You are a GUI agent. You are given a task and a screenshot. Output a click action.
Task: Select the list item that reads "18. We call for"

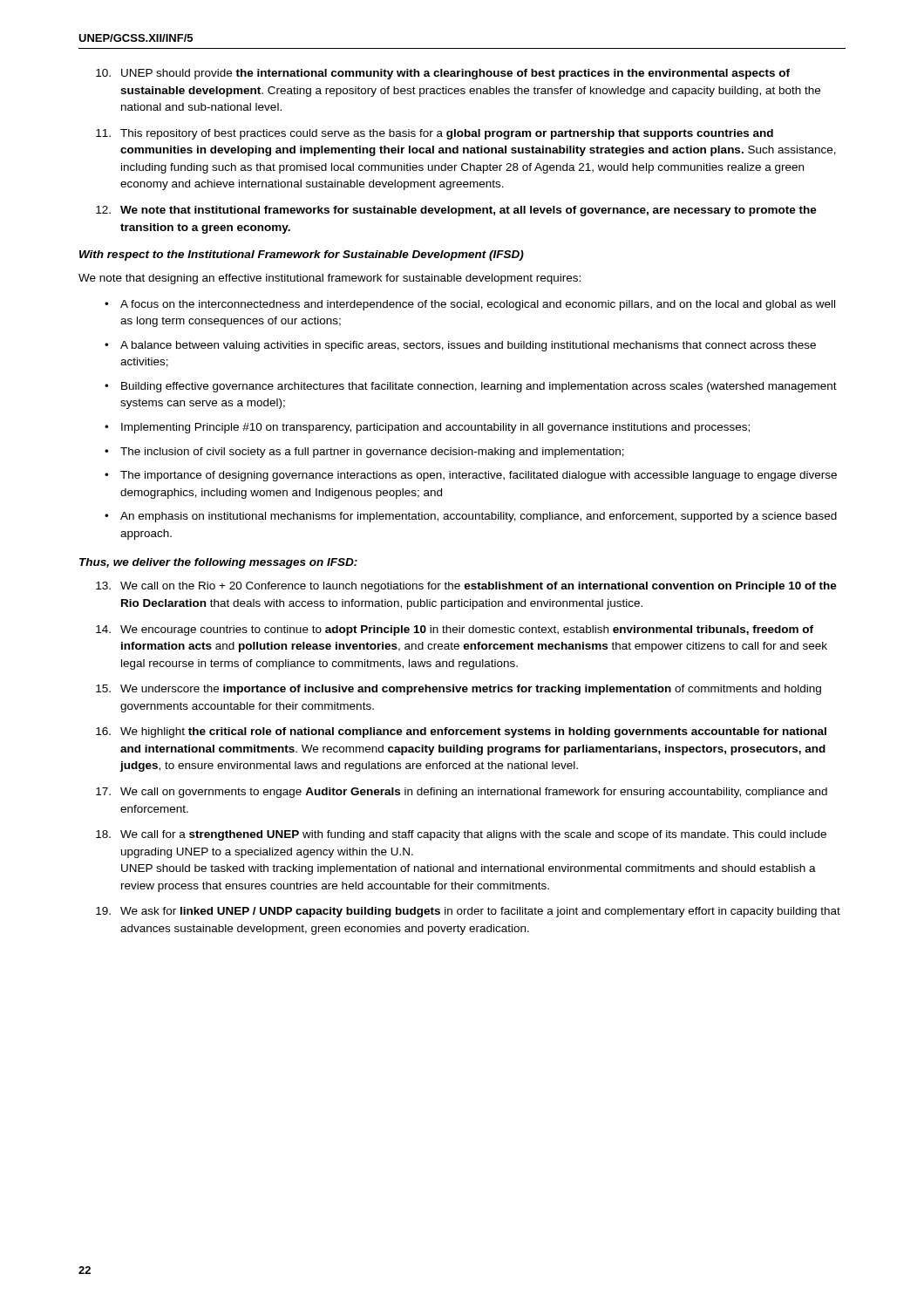(462, 860)
